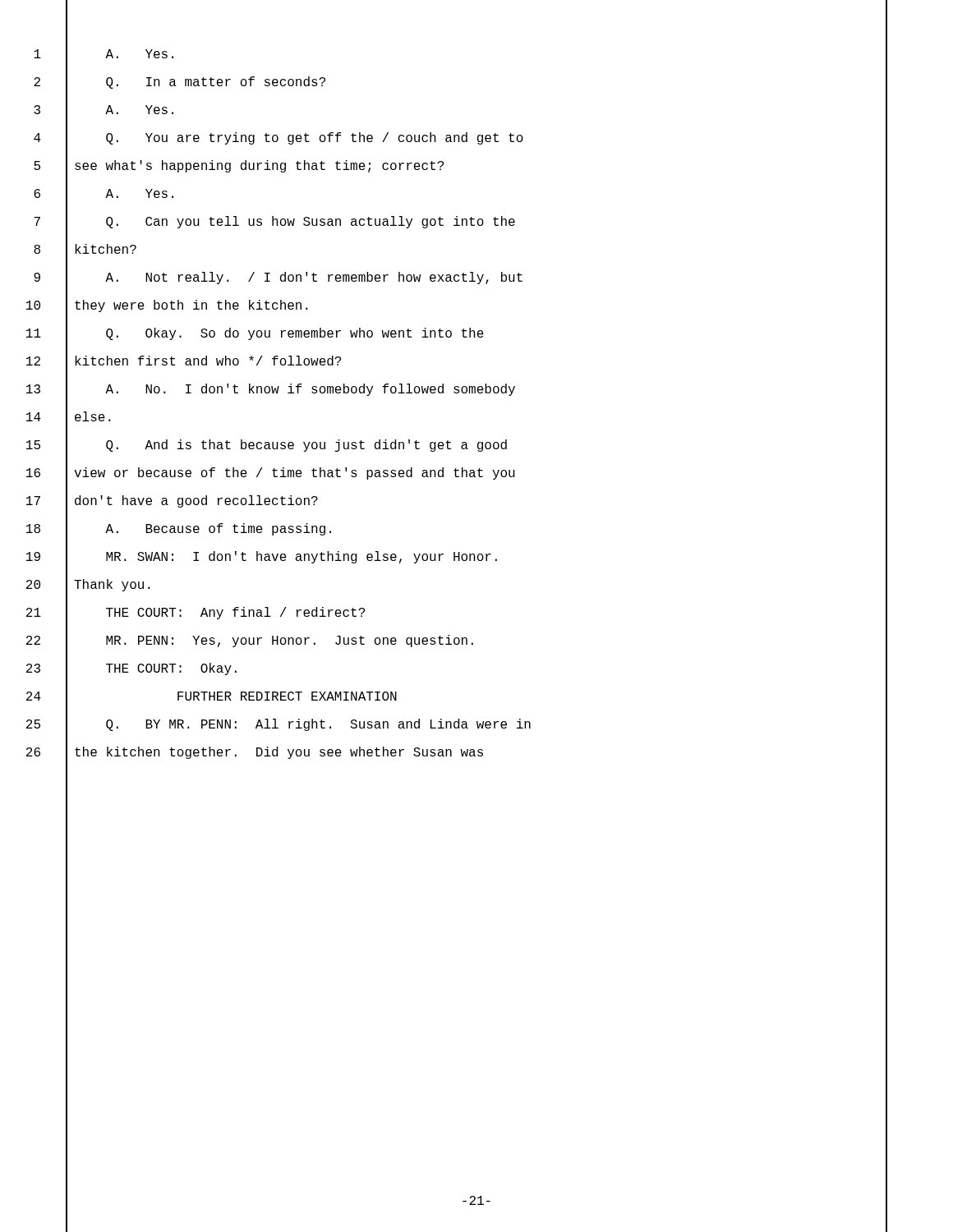Click the passage that begins "9 A. Not really. / I"
Screen dimensions: 1232x953
(x=262, y=279)
